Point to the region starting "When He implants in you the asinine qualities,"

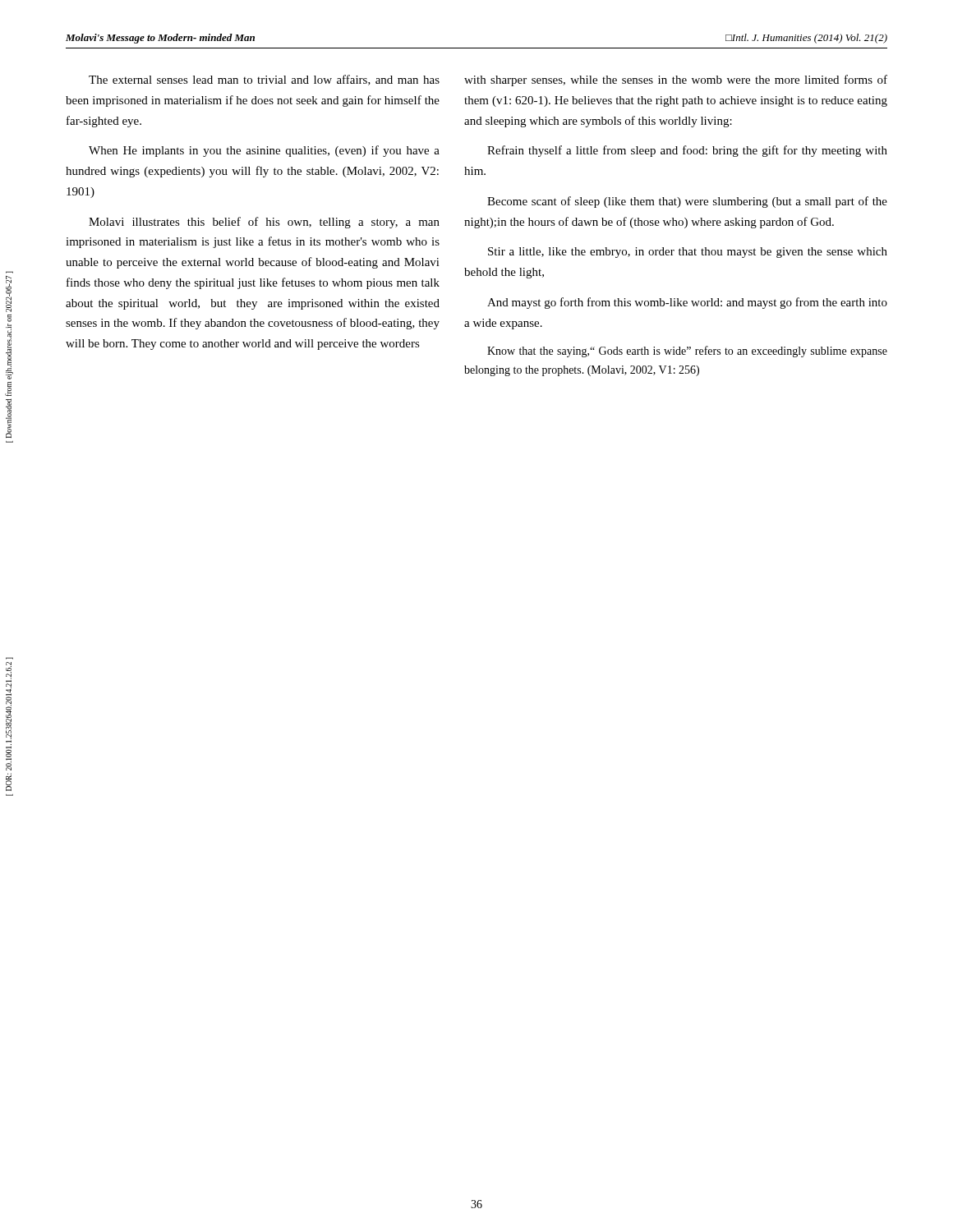click(x=253, y=171)
